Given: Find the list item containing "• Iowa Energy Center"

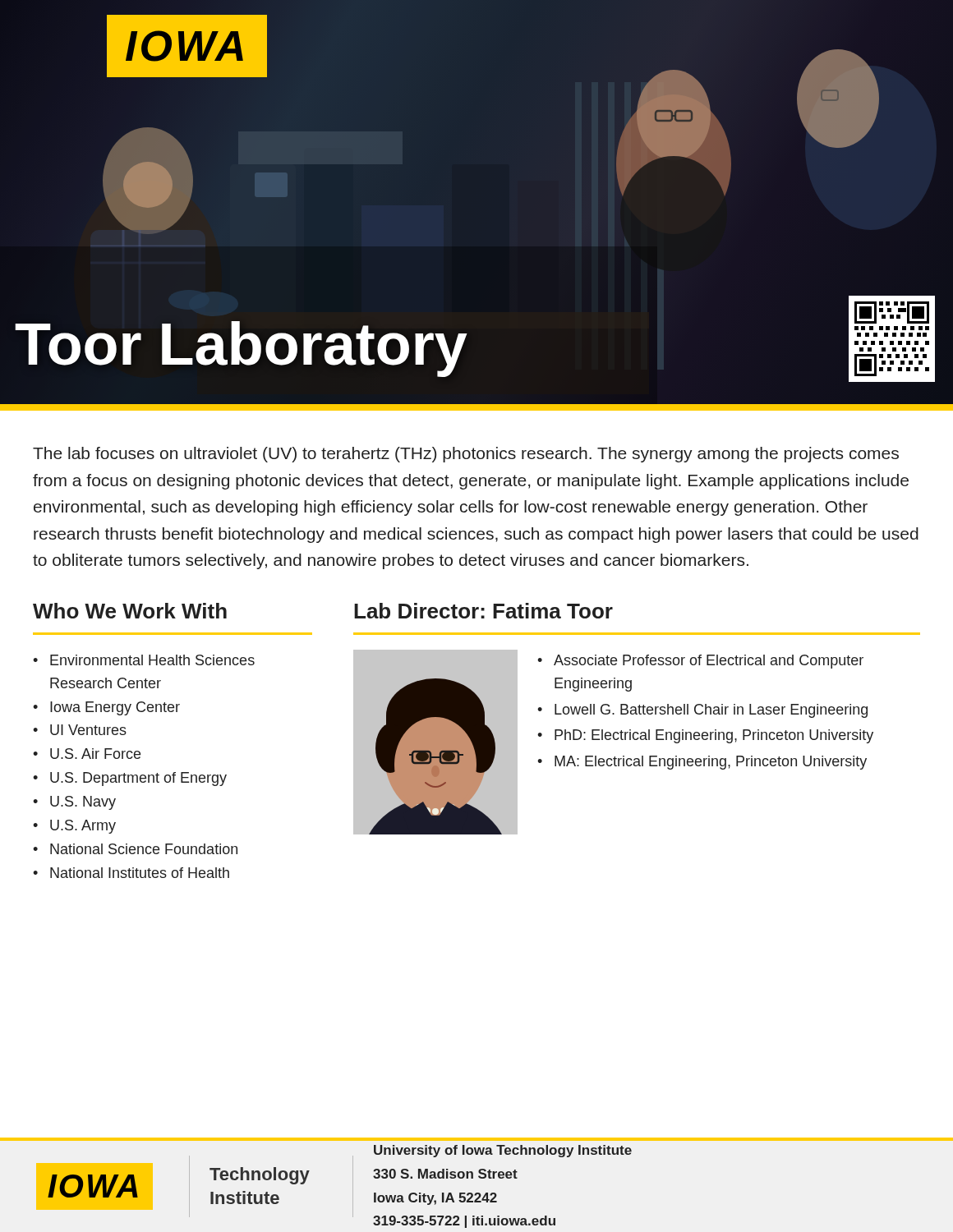Looking at the screenshot, I should tap(106, 708).
